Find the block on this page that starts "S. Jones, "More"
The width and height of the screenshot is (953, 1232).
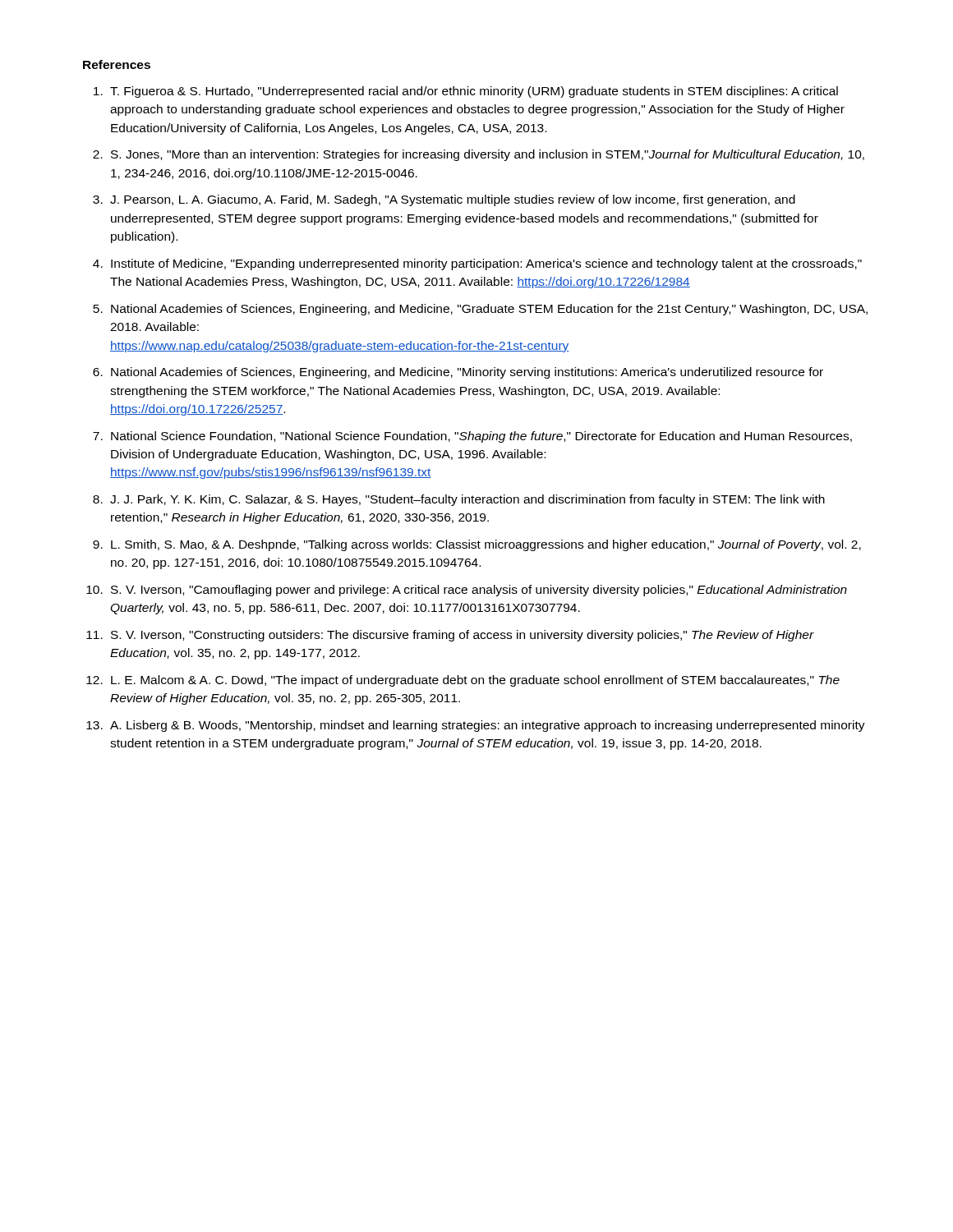pyautogui.click(x=489, y=164)
